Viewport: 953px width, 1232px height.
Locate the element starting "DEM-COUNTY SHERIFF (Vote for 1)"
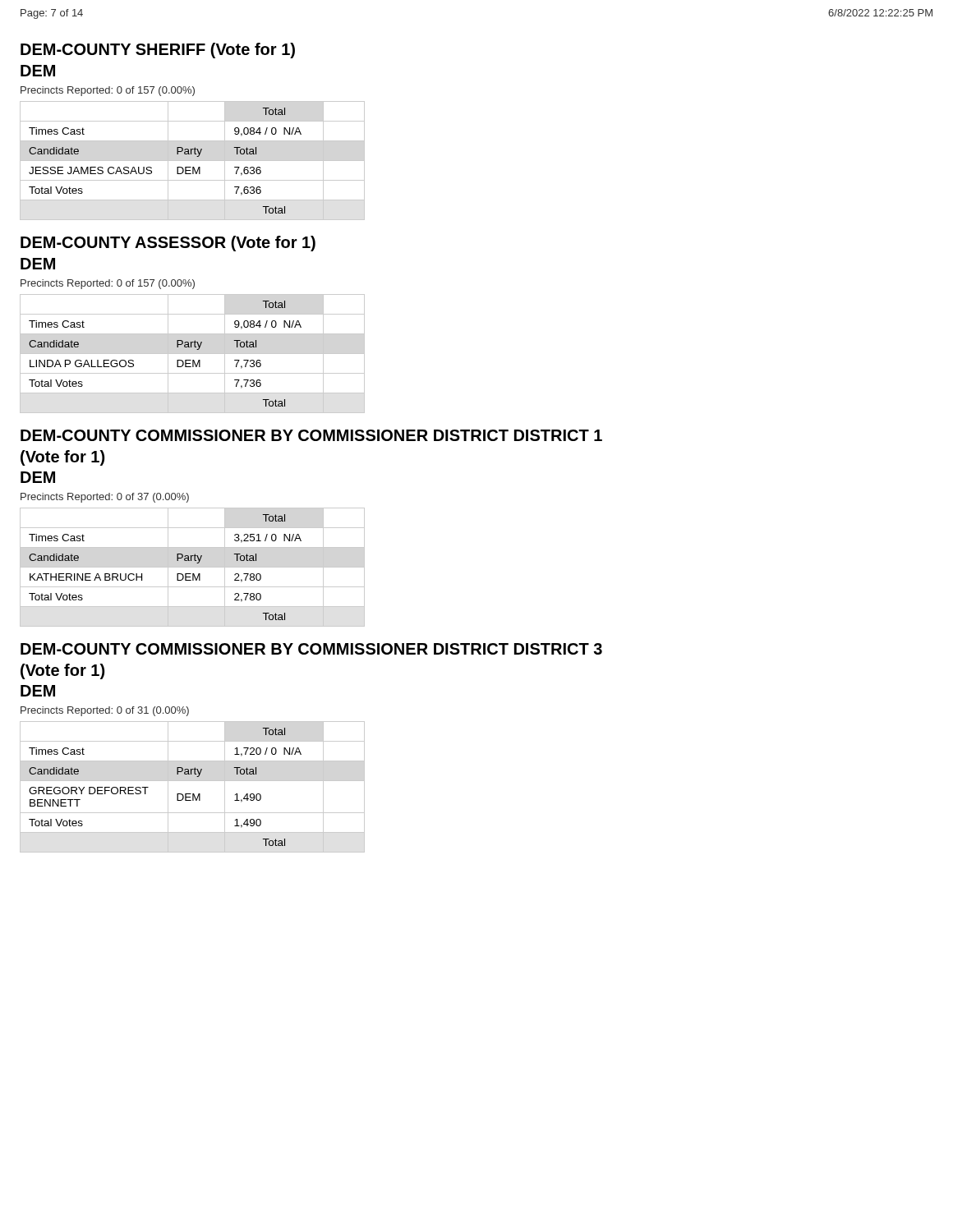pos(158,51)
